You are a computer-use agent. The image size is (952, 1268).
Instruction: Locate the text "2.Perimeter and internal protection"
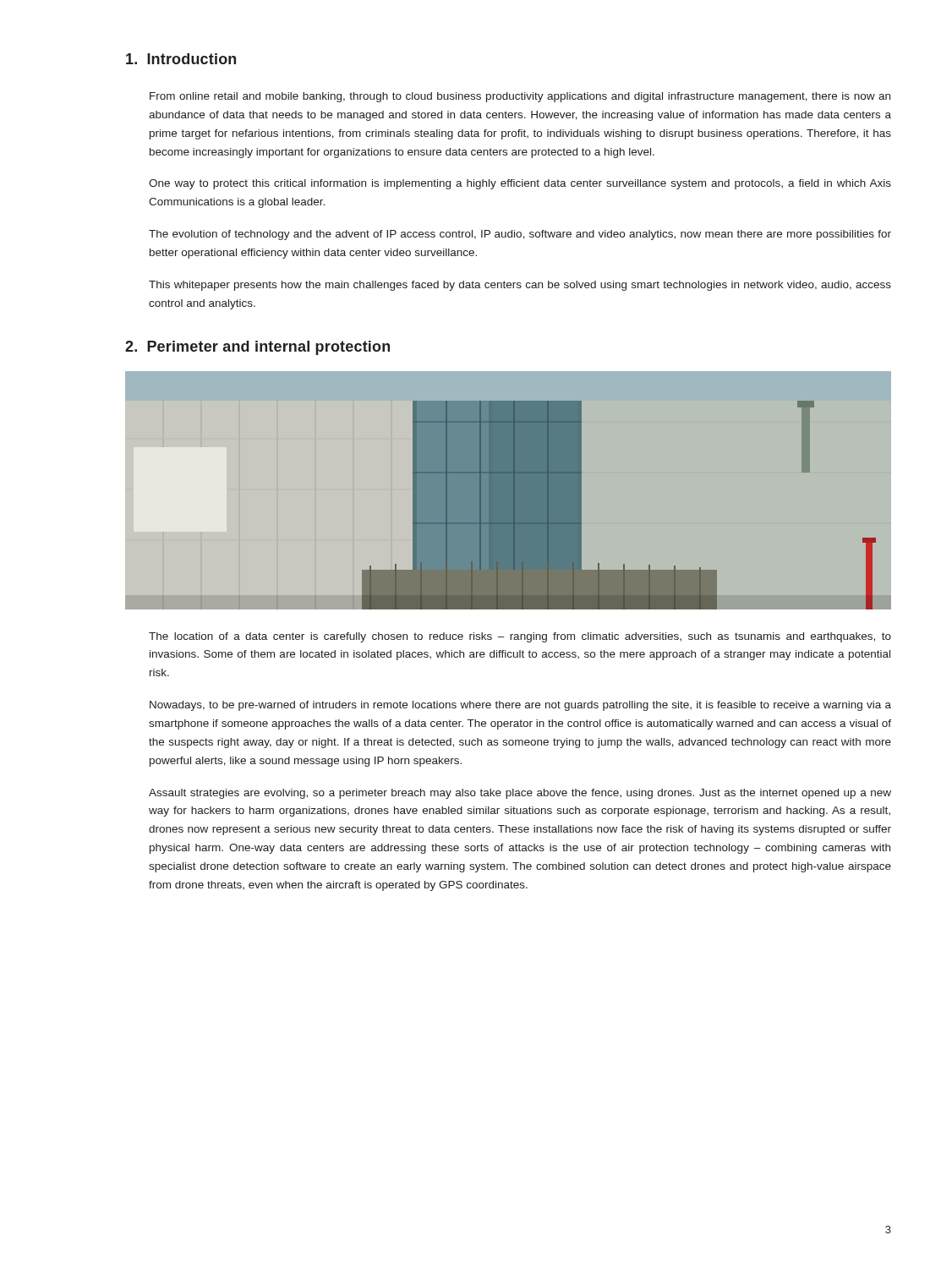click(x=258, y=347)
